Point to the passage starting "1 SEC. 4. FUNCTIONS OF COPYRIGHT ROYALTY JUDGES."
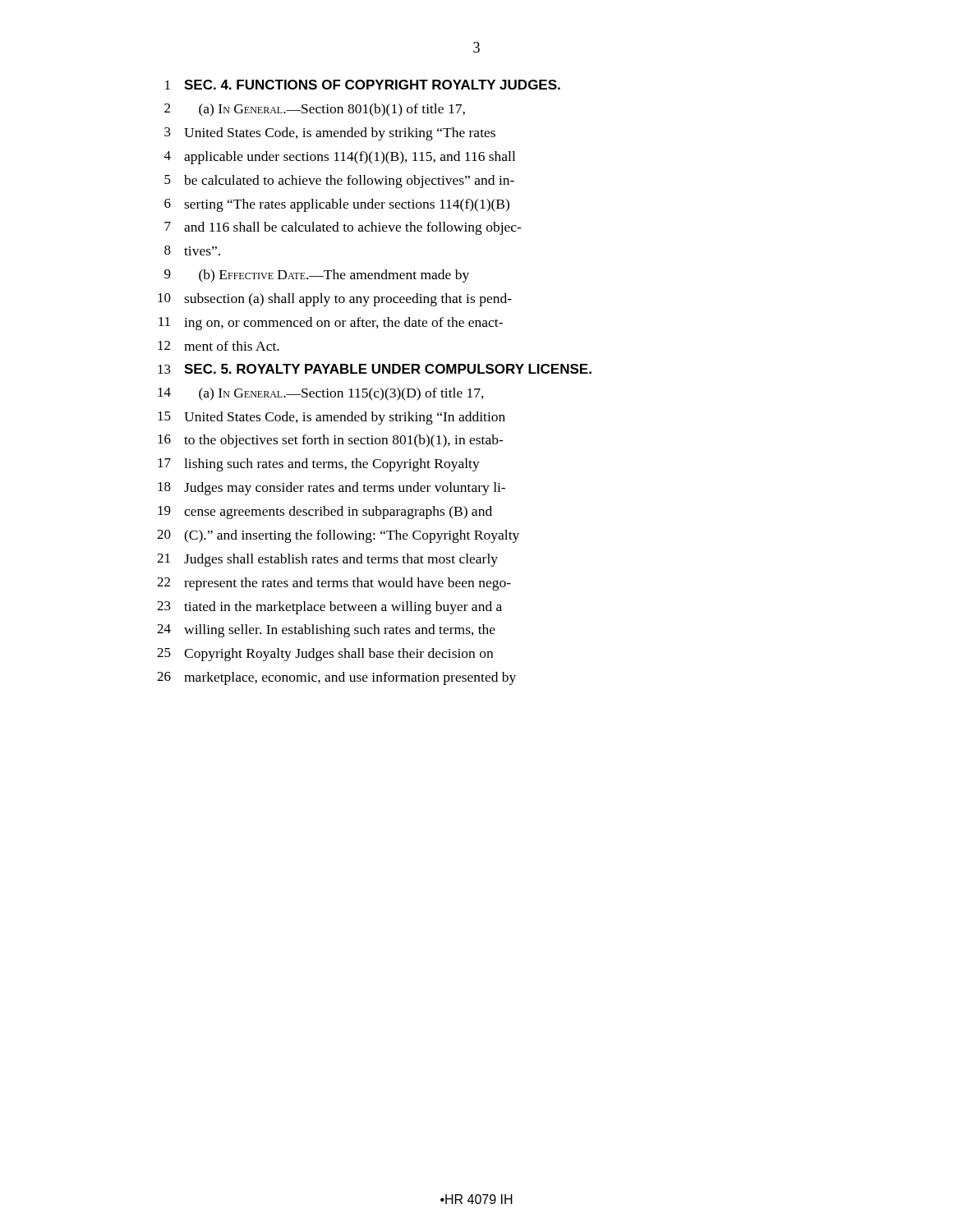Image resolution: width=953 pixels, height=1232 pixels. pyautogui.click(x=493, y=85)
